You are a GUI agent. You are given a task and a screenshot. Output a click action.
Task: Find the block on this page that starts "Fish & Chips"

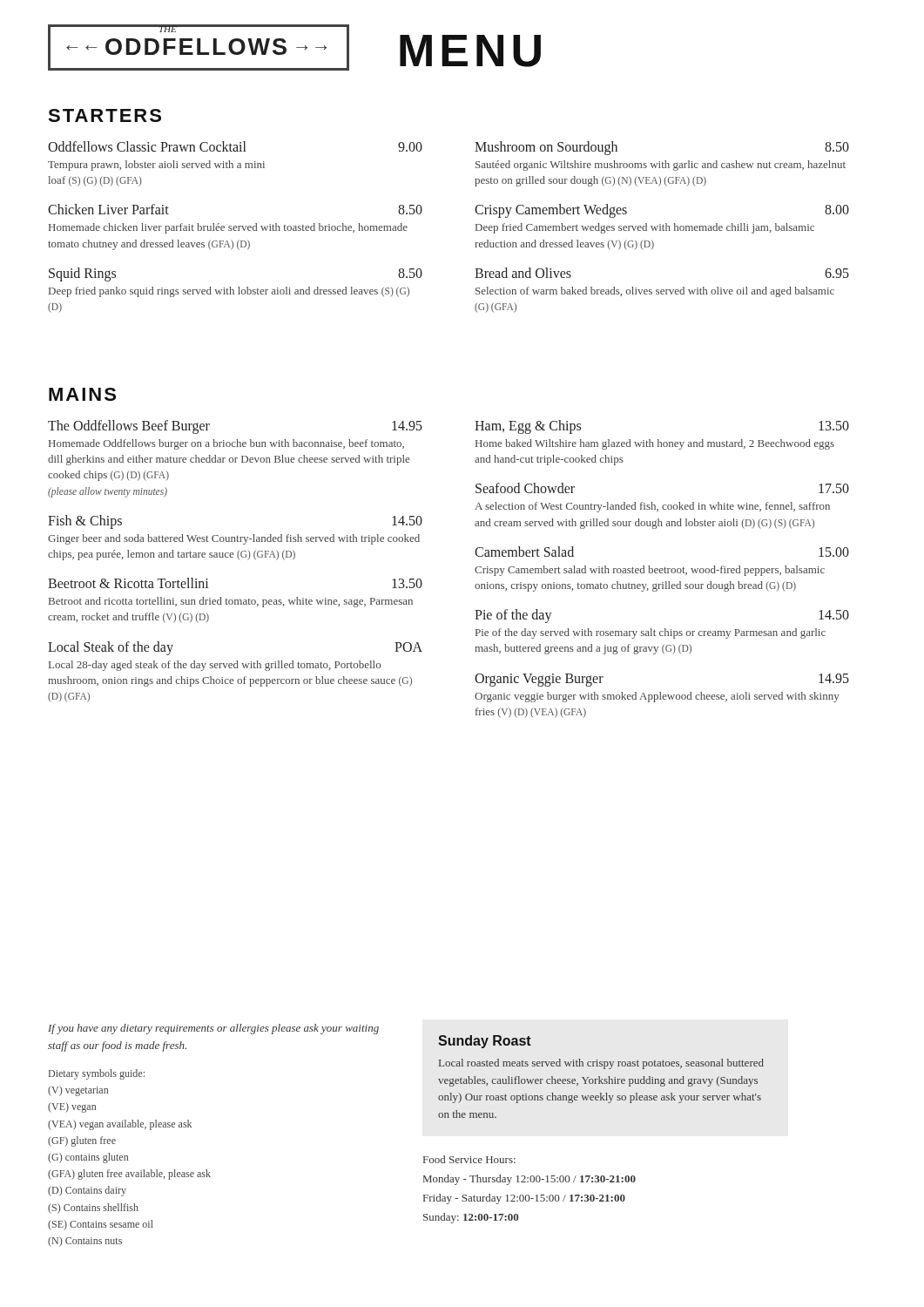click(x=235, y=538)
